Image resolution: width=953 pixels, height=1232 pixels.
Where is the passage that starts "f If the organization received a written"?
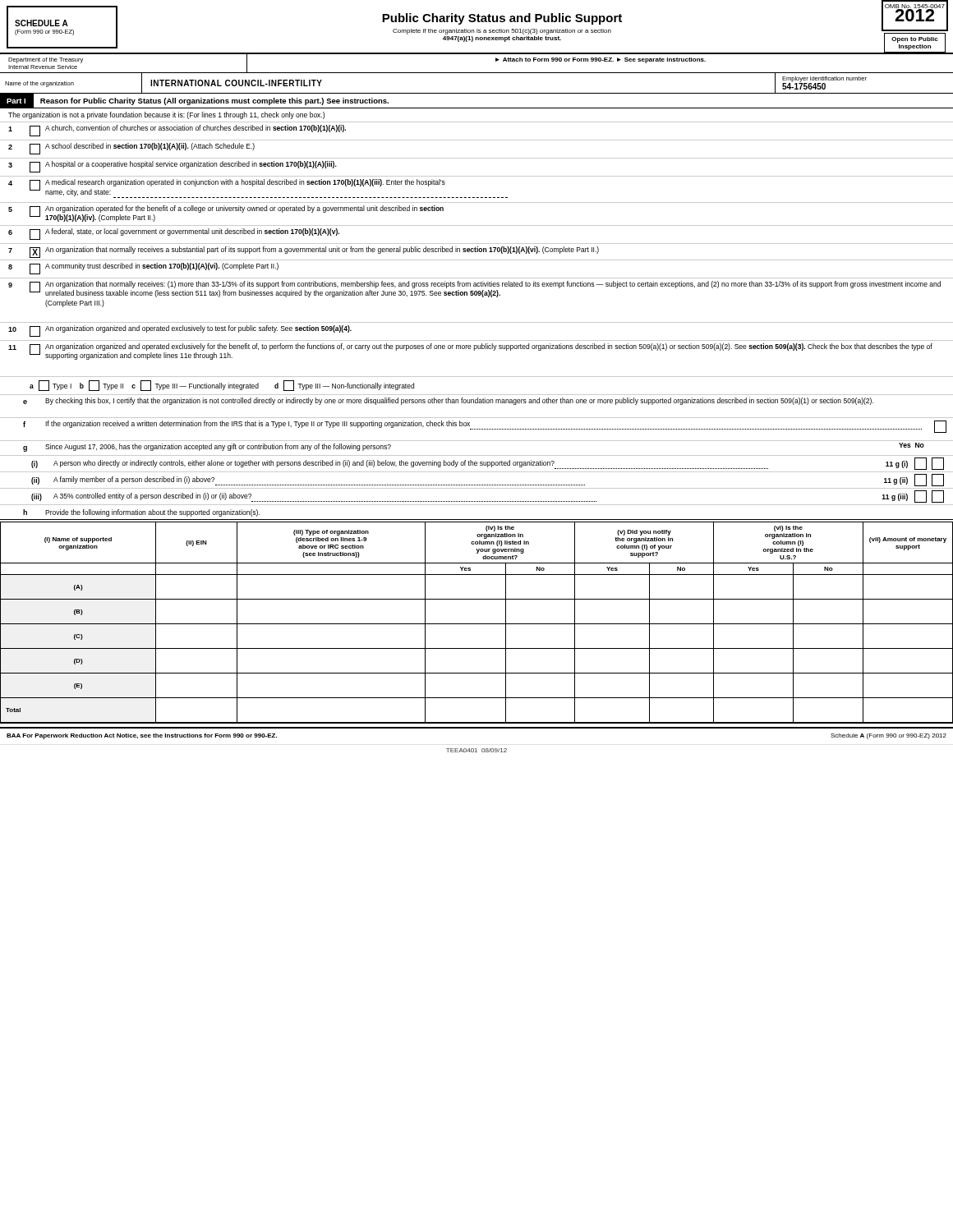(476, 427)
